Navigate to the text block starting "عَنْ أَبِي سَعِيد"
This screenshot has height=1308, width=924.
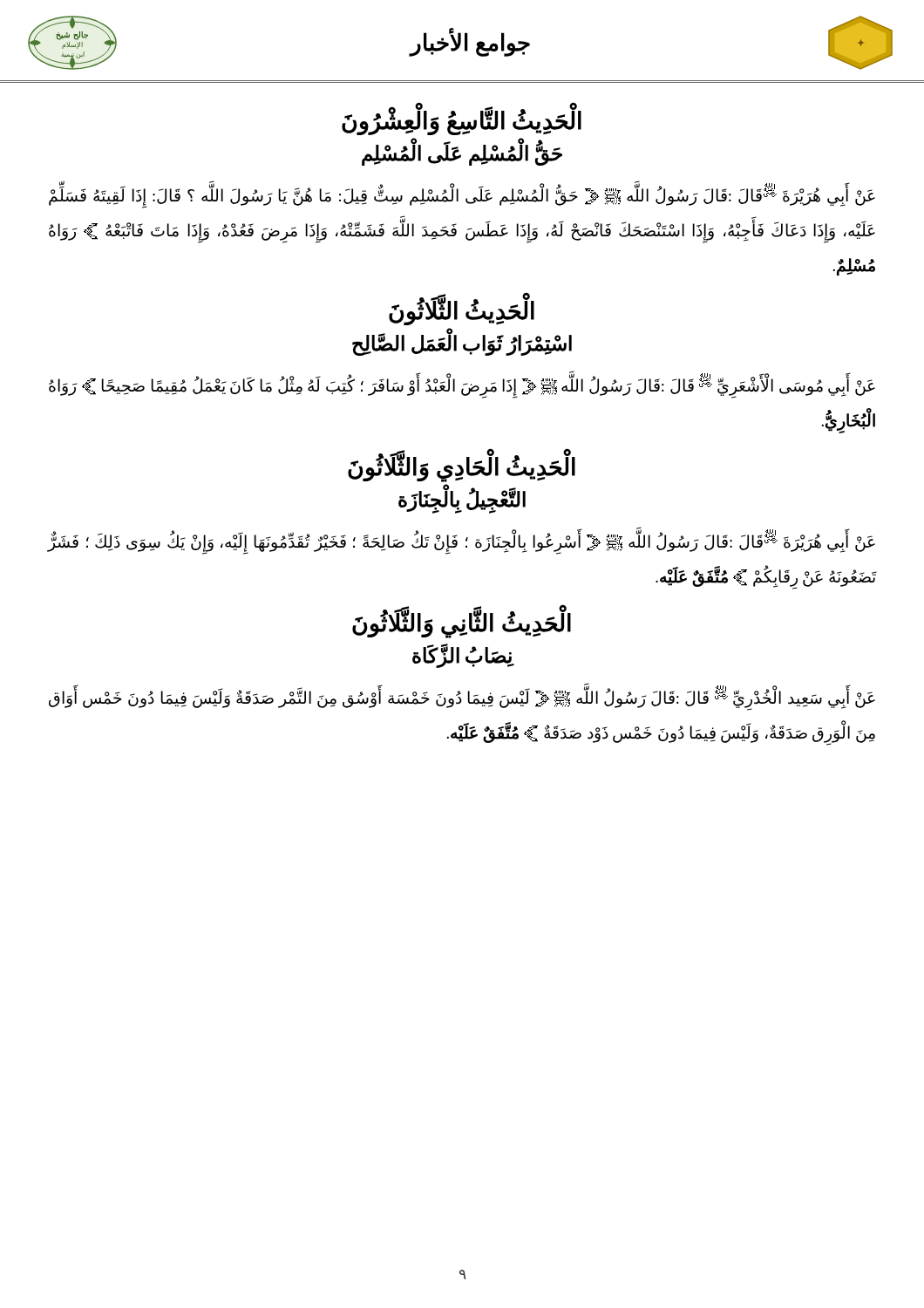click(x=462, y=714)
